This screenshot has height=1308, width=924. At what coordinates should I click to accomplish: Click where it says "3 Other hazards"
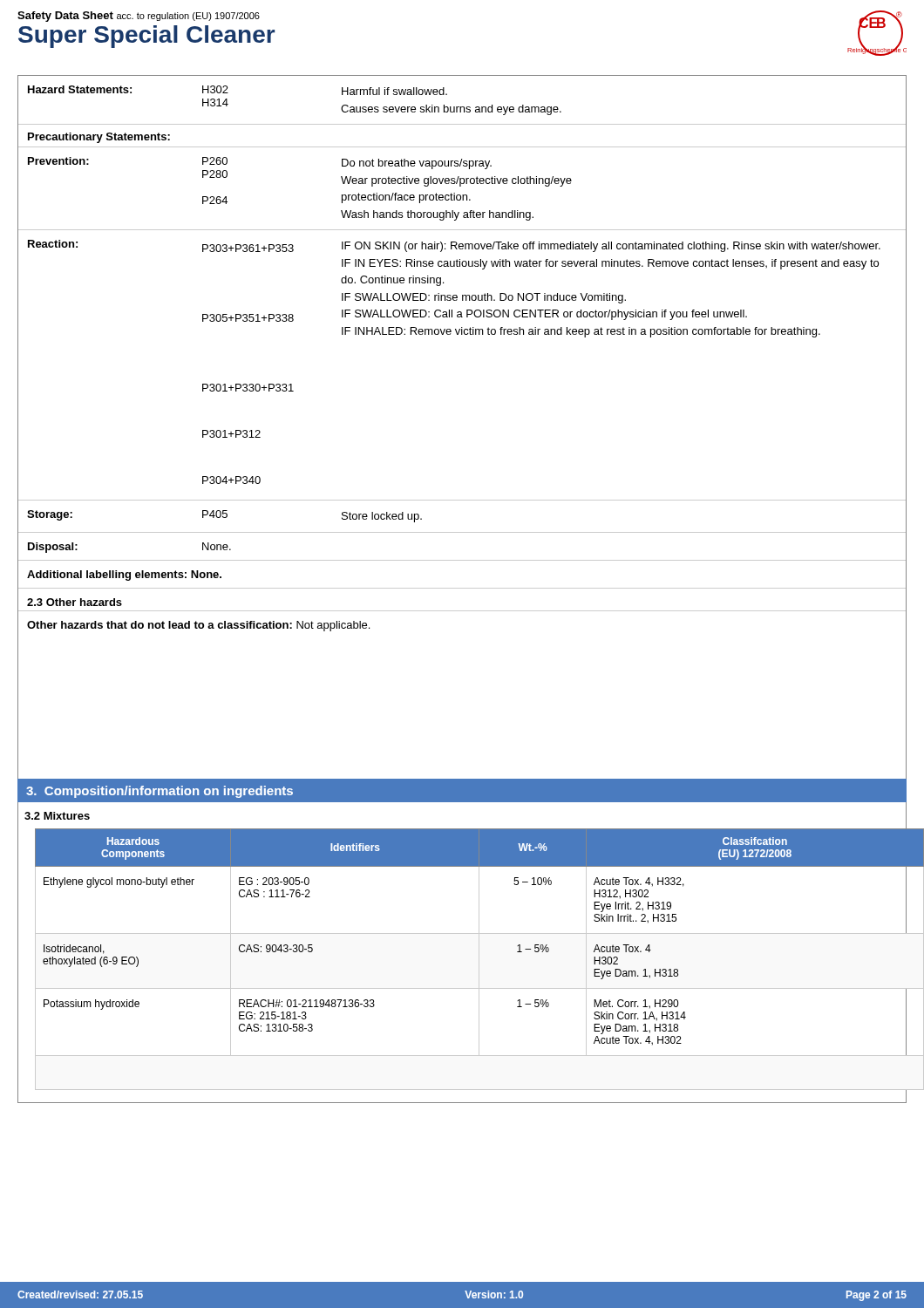click(x=75, y=602)
